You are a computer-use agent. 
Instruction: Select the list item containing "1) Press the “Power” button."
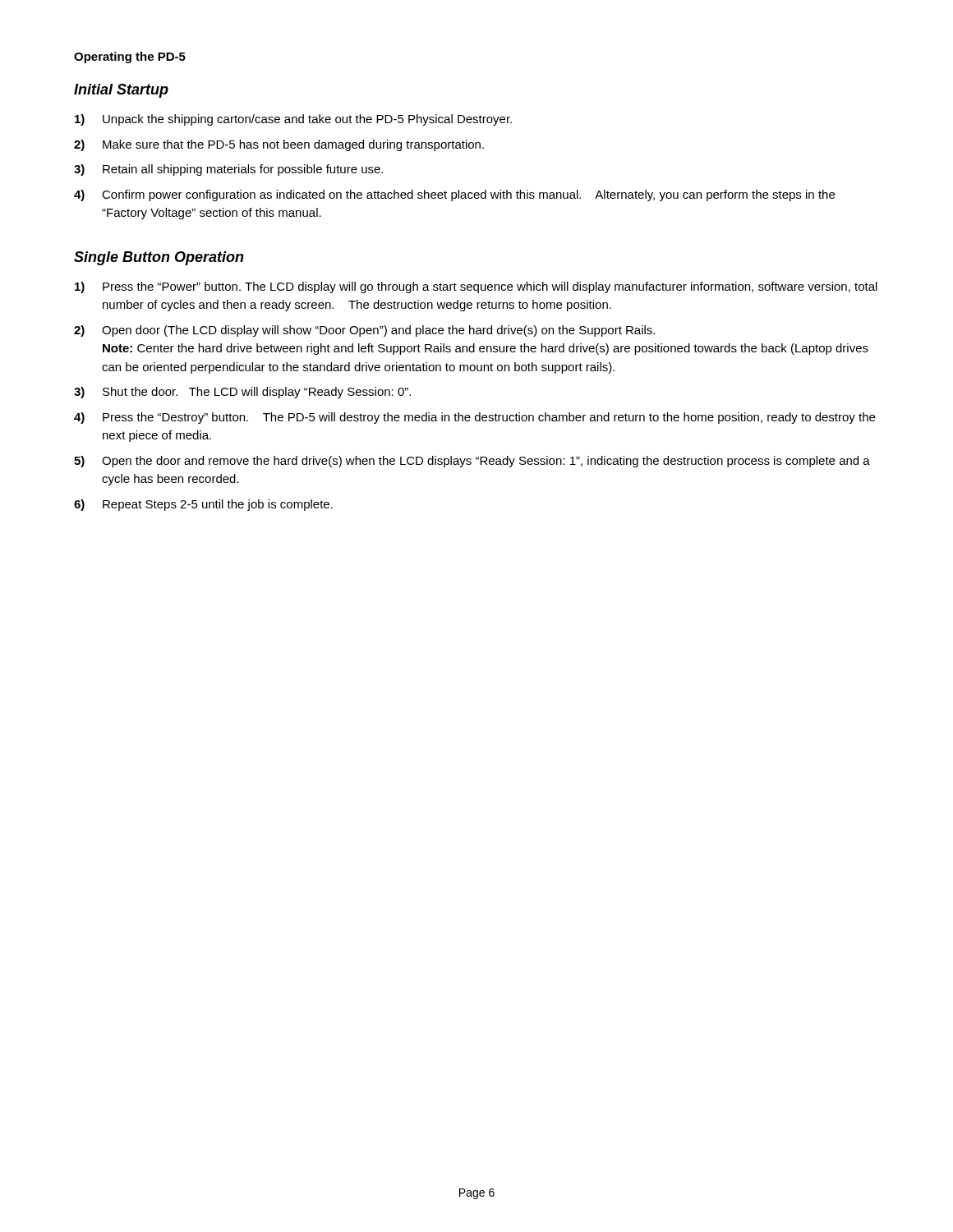pyautogui.click(x=476, y=296)
